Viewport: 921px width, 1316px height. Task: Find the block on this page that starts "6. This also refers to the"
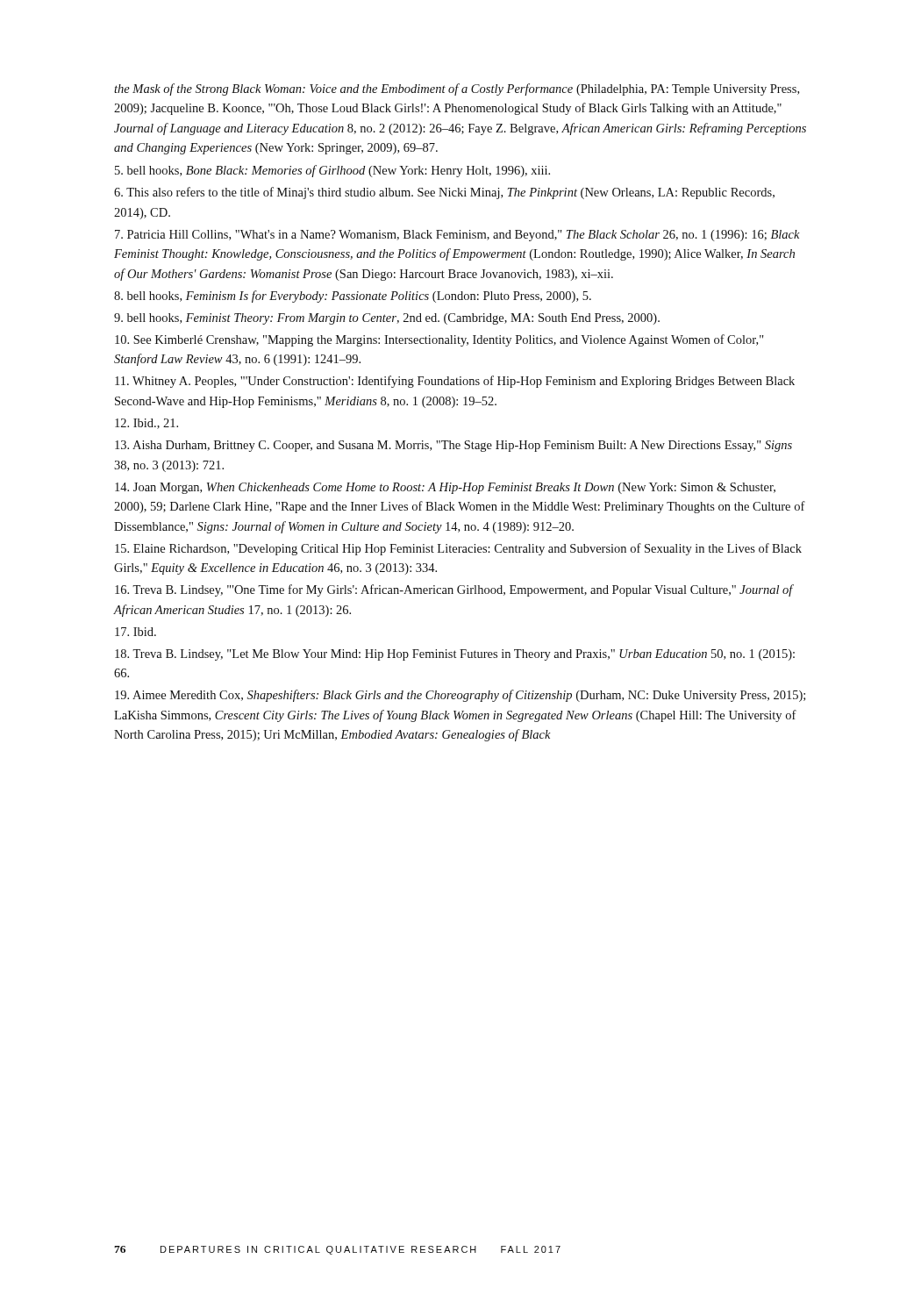point(460,202)
